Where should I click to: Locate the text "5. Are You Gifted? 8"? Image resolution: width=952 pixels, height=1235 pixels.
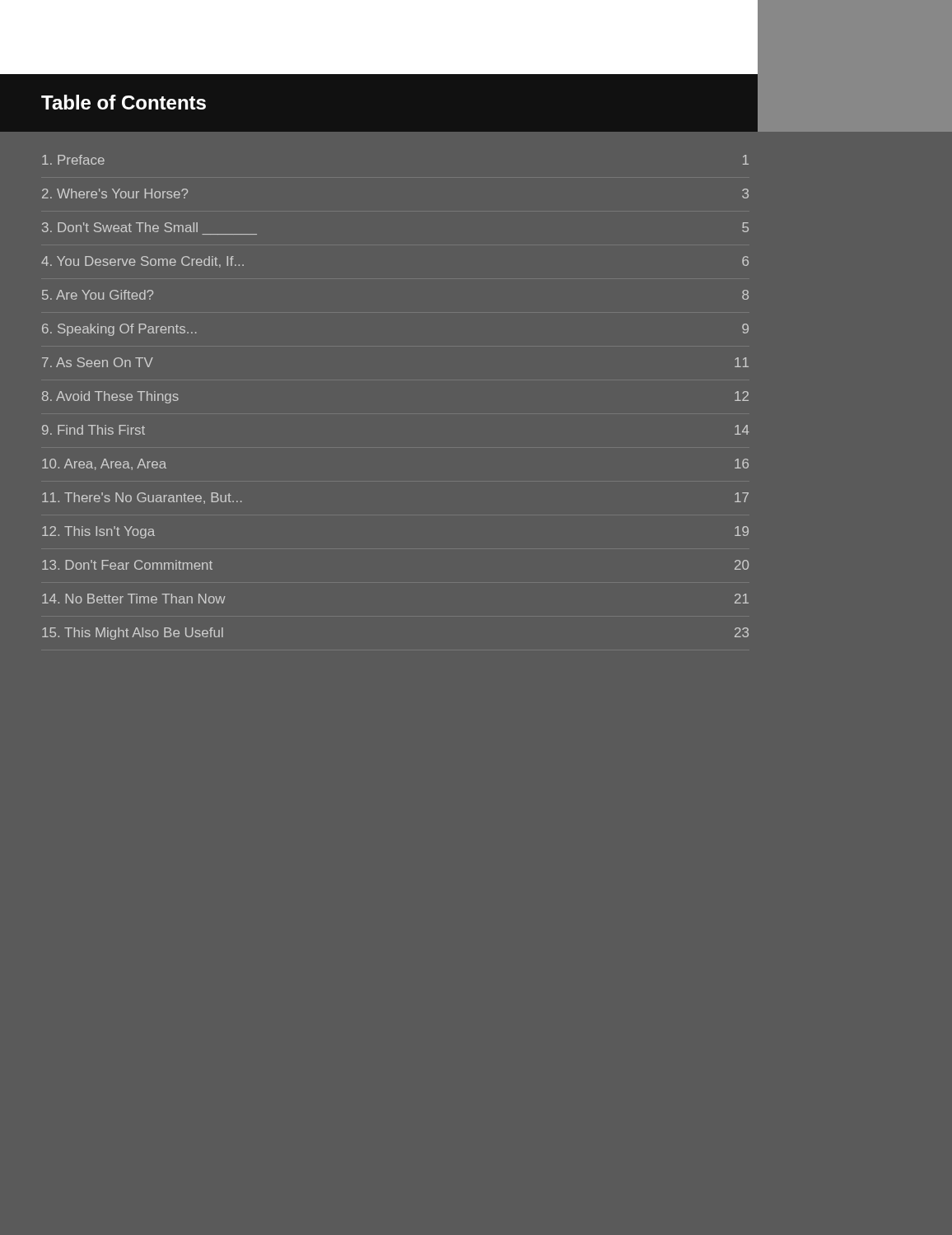pos(99,294)
